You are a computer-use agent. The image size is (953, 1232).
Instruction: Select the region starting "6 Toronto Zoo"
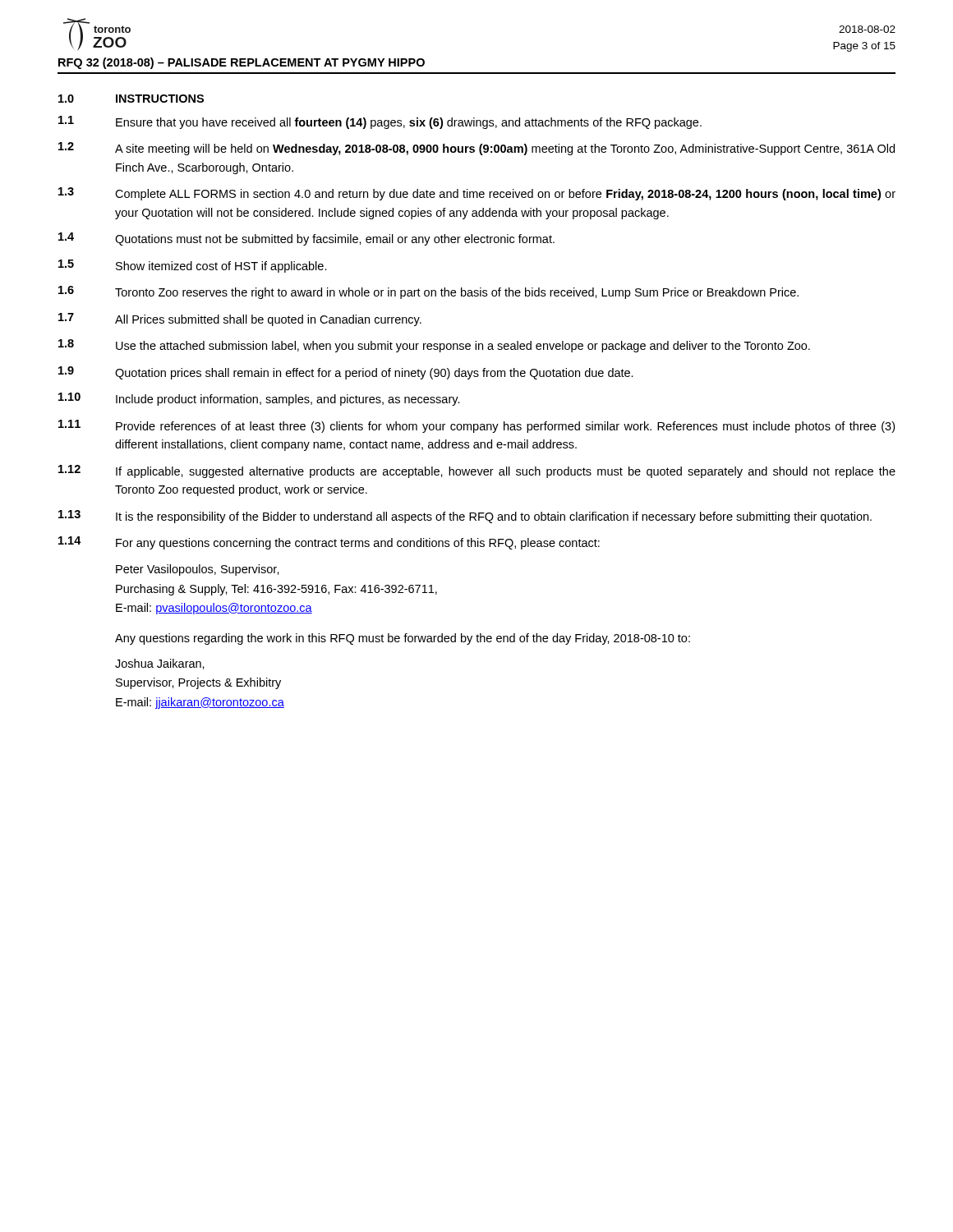(x=429, y=293)
